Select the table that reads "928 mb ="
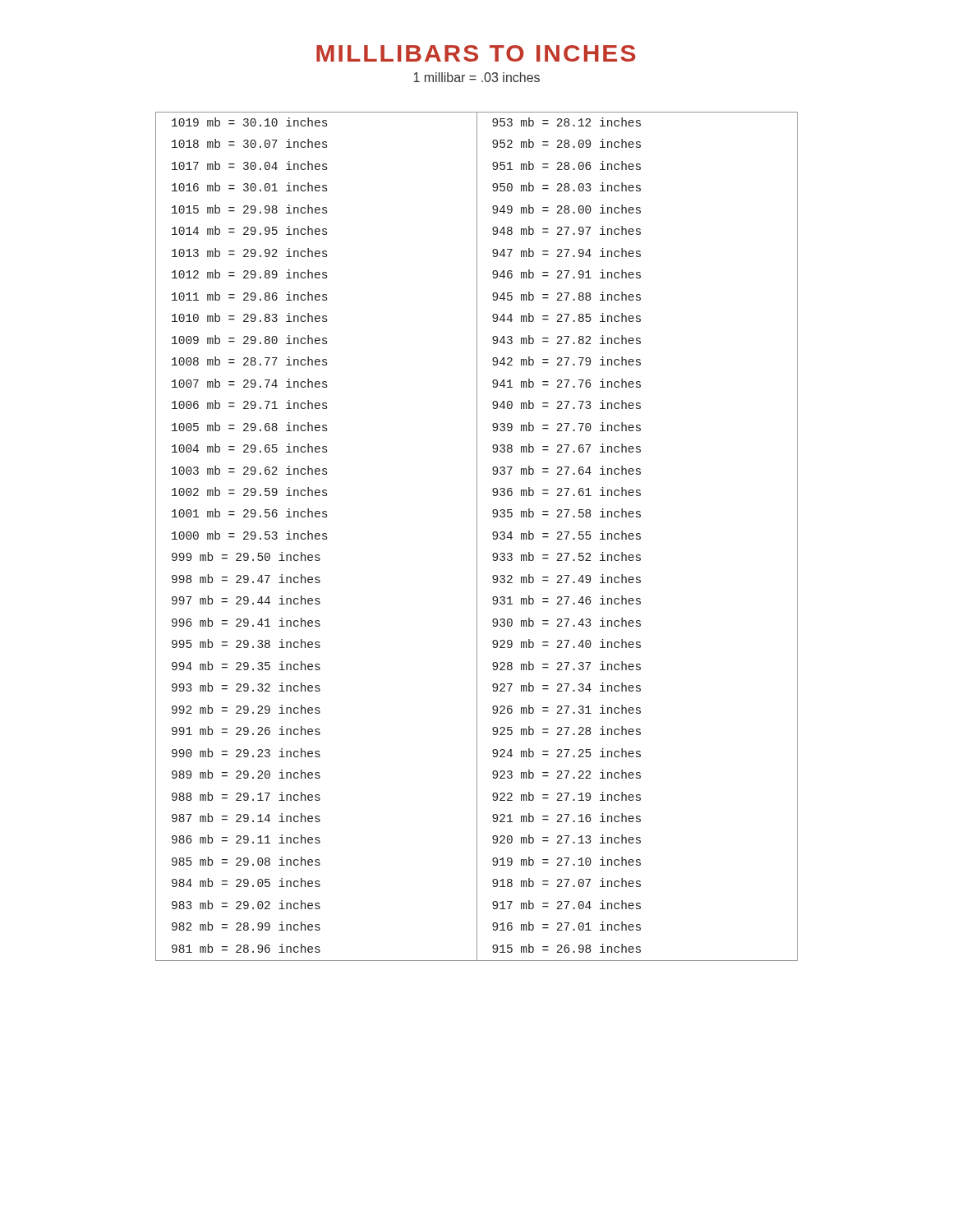This screenshot has width=953, height=1232. pos(476,536)
